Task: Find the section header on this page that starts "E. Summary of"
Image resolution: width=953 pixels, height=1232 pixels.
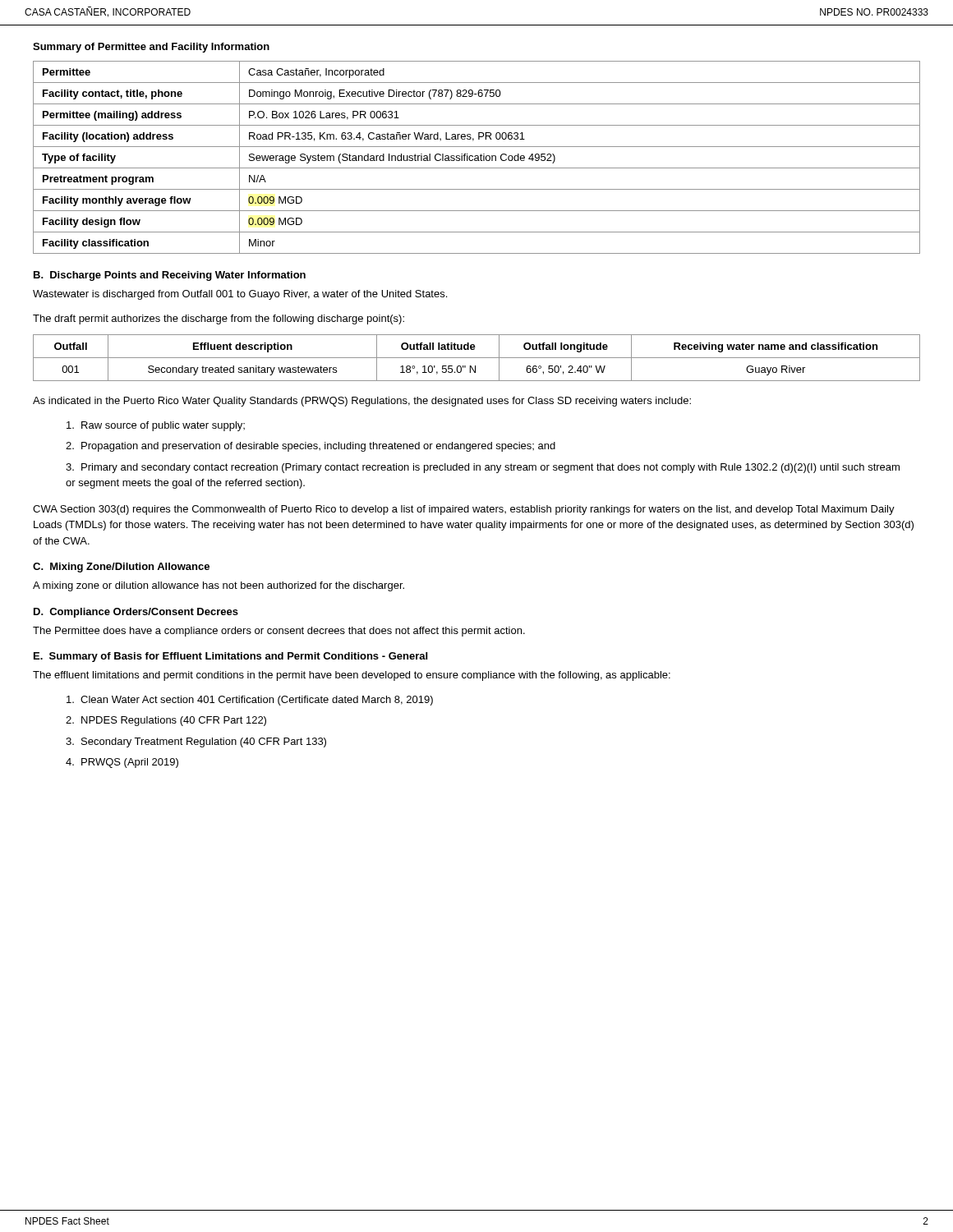Action: pos(230,656)
